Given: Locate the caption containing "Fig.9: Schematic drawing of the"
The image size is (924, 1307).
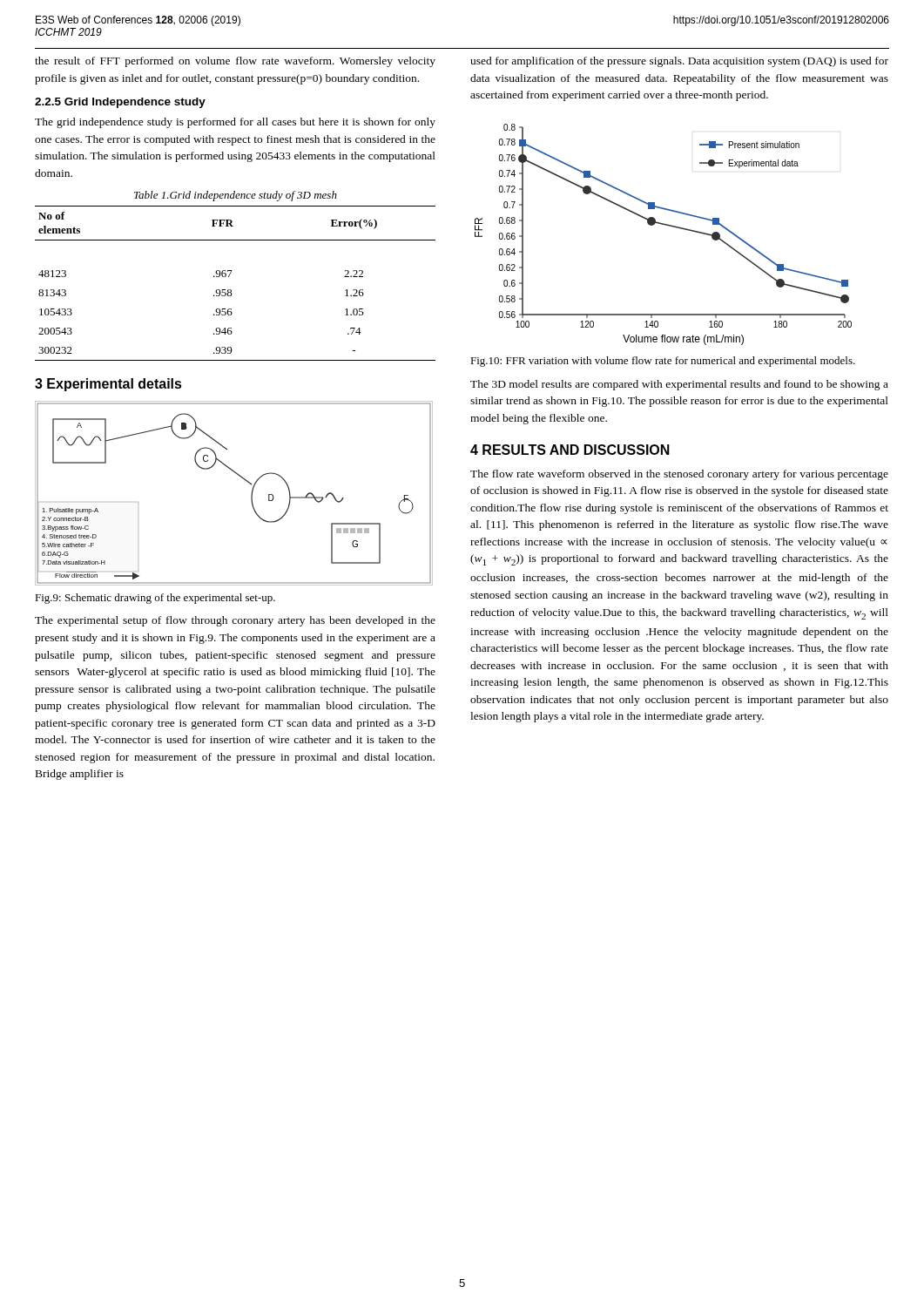Looking at the screenshot, I should [155, 598].
